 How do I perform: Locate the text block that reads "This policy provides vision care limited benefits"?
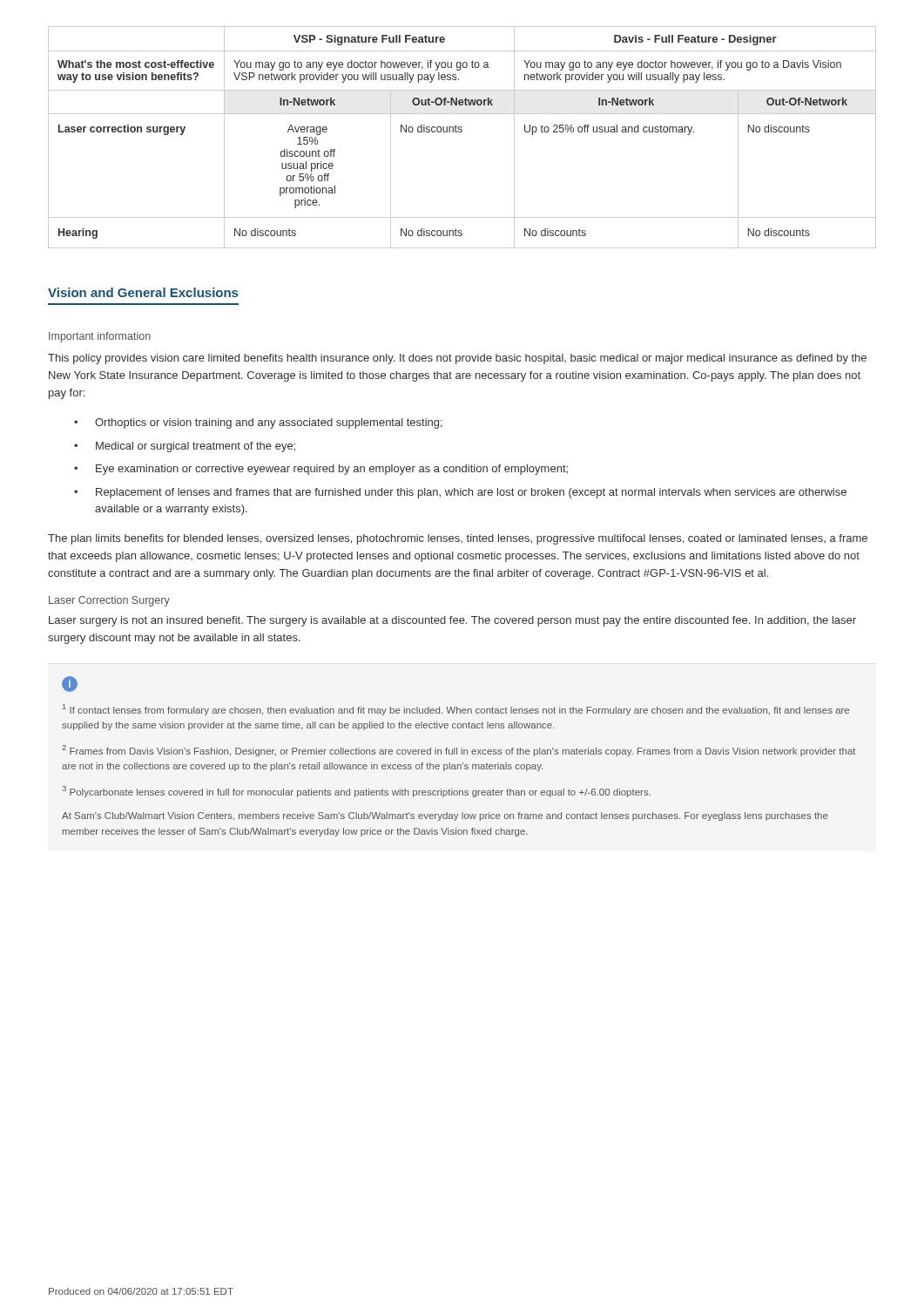(x=457, y=375)
